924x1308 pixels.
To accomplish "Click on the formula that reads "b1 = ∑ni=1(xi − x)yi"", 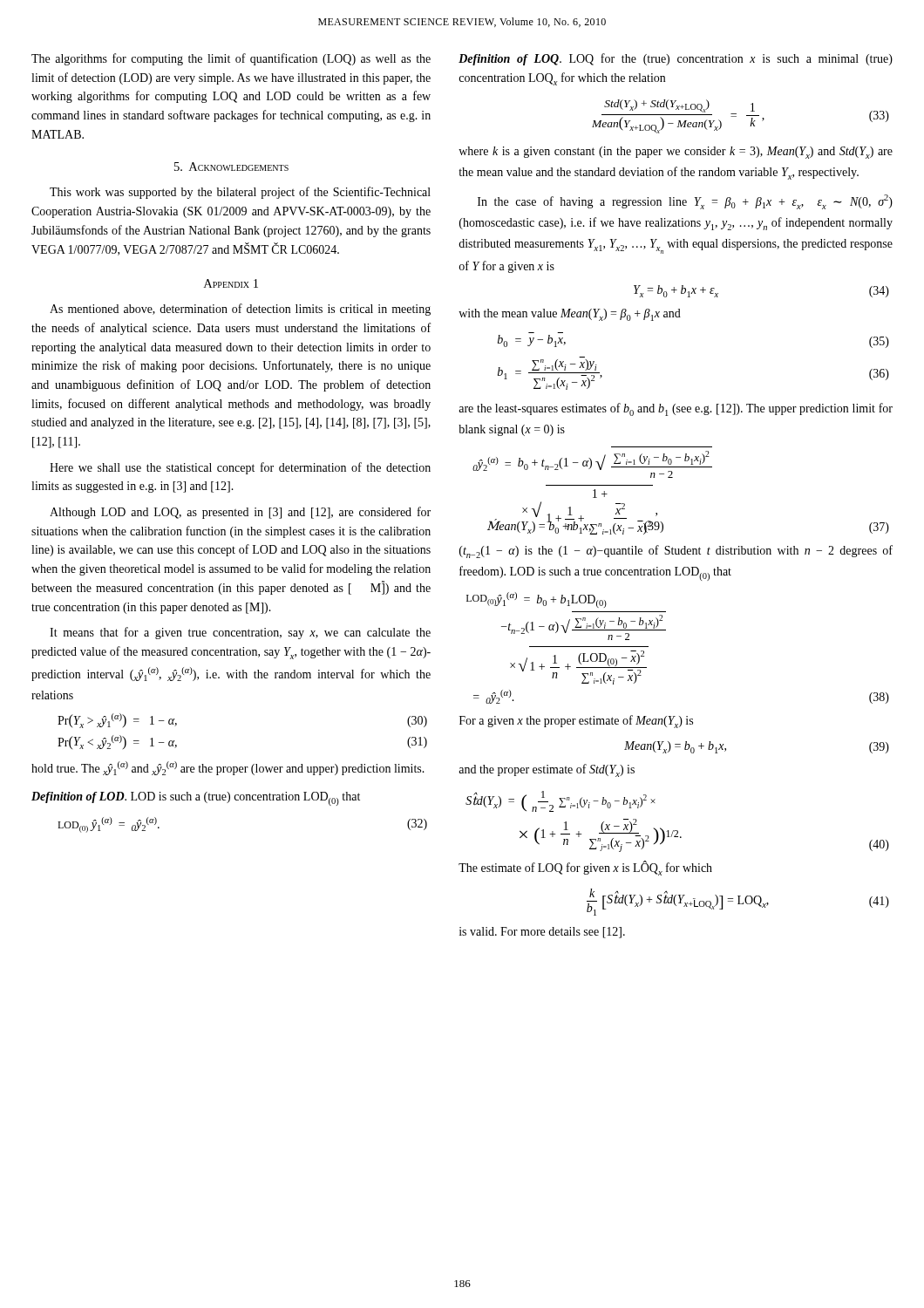I will coord(565,373).
